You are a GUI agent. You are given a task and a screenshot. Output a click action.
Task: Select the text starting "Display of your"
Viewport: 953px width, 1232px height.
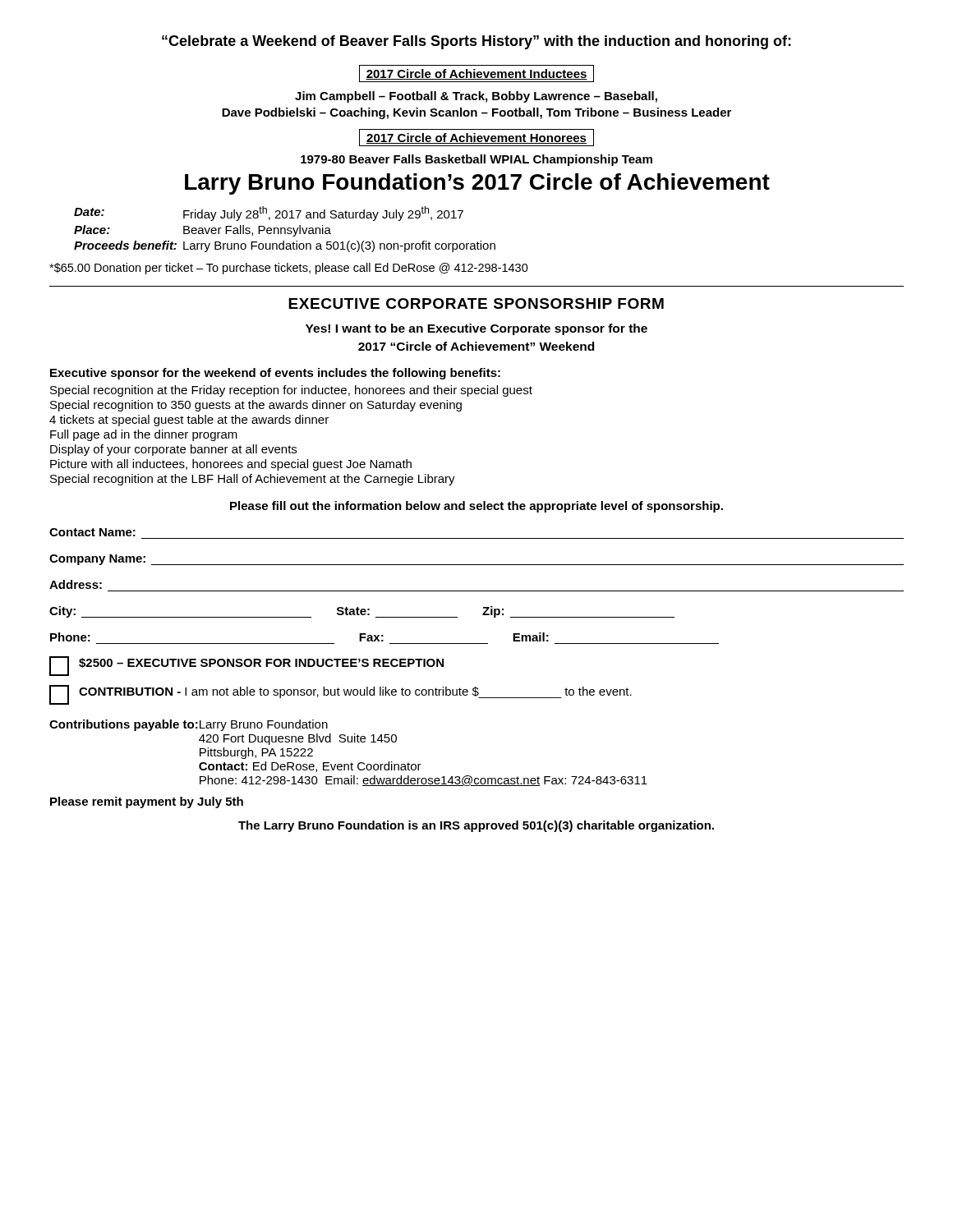(x=173, y=449)
